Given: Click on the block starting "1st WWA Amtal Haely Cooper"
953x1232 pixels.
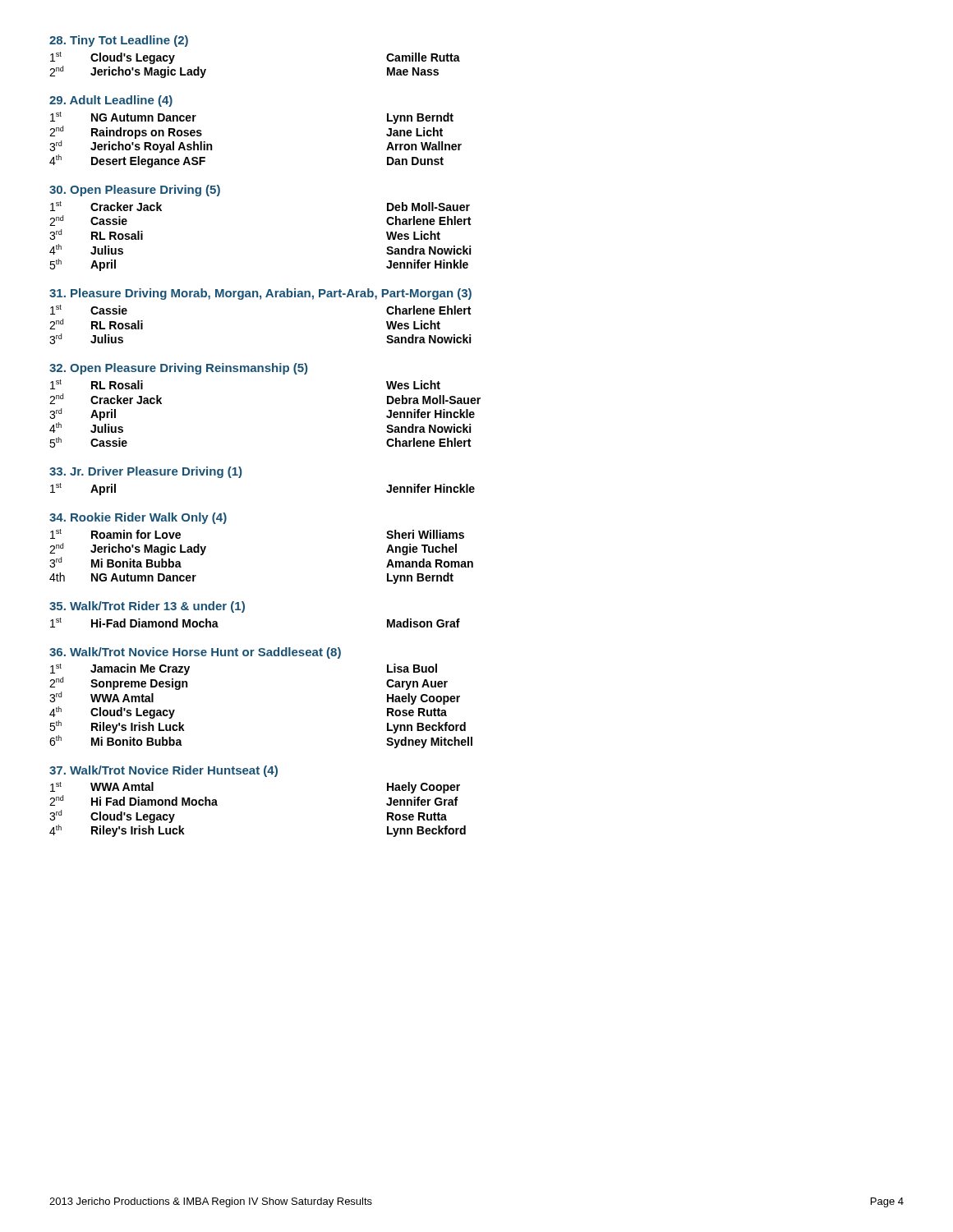Looking at the screenshot, I should [x=126, y=788].
